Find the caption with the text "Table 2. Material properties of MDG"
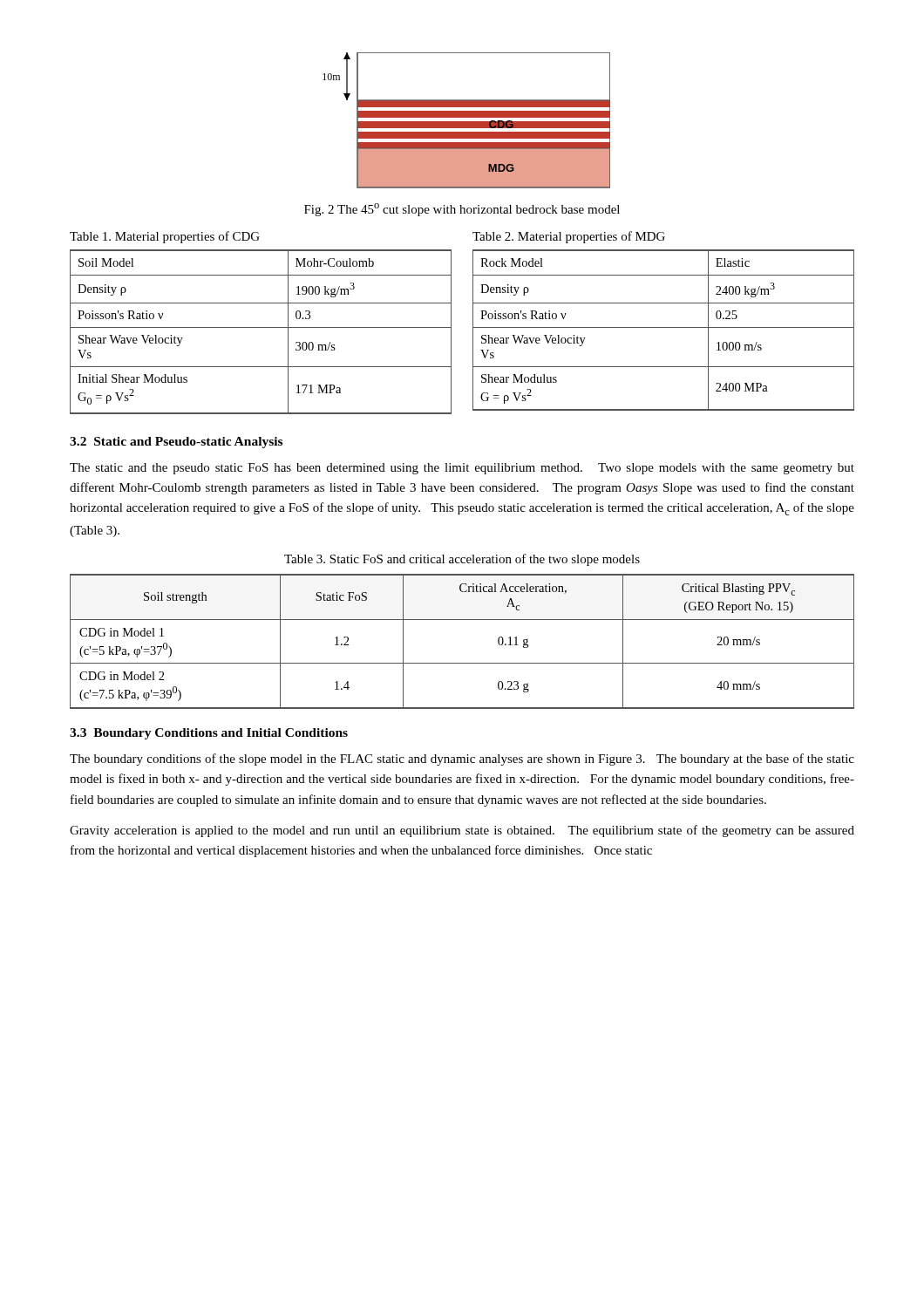Image resolution: width=924 pixels, height=1308 pixels. pyautogui.click(x=569, y=236)
